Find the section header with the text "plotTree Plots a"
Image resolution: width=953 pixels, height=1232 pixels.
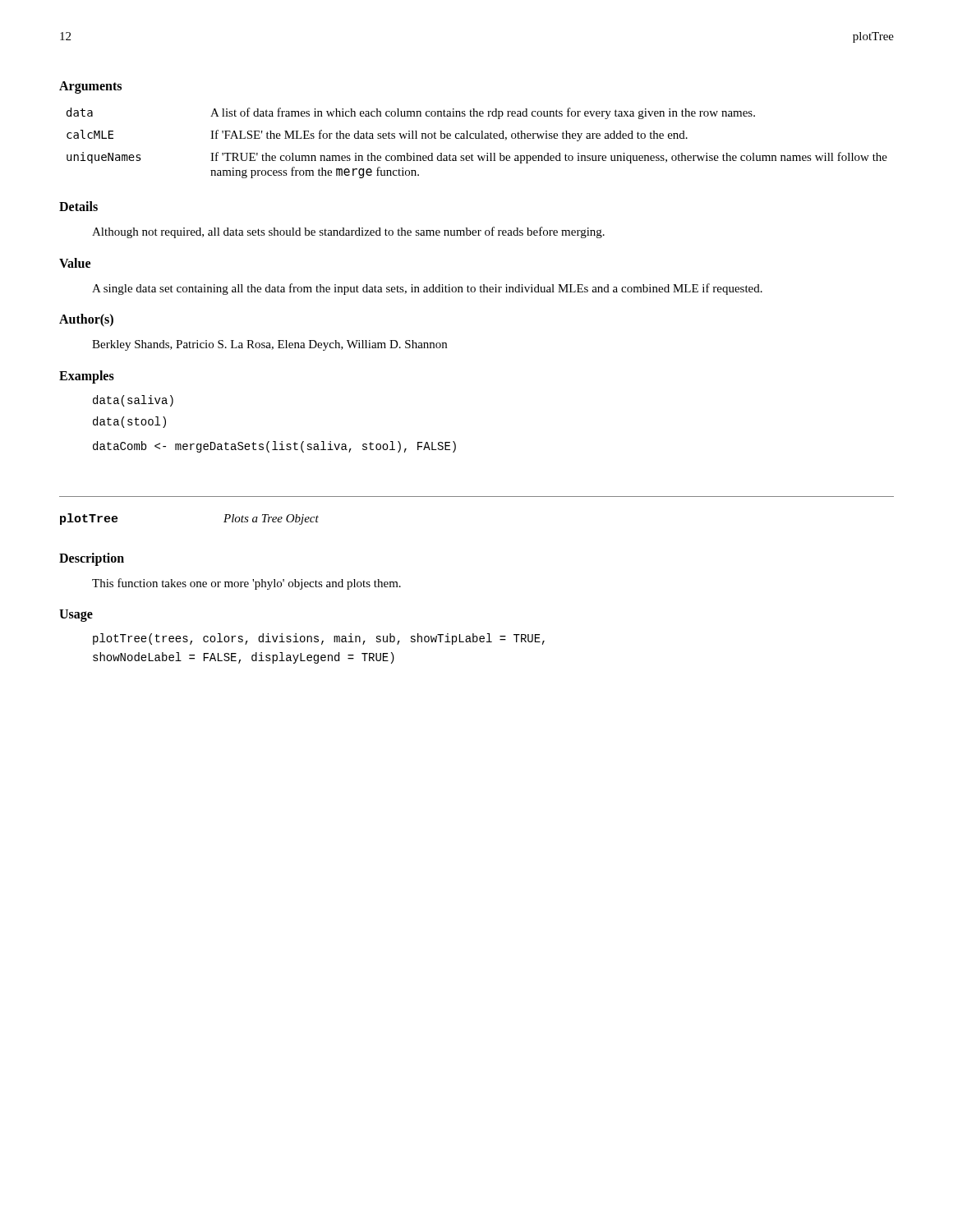tap(92, 519)
